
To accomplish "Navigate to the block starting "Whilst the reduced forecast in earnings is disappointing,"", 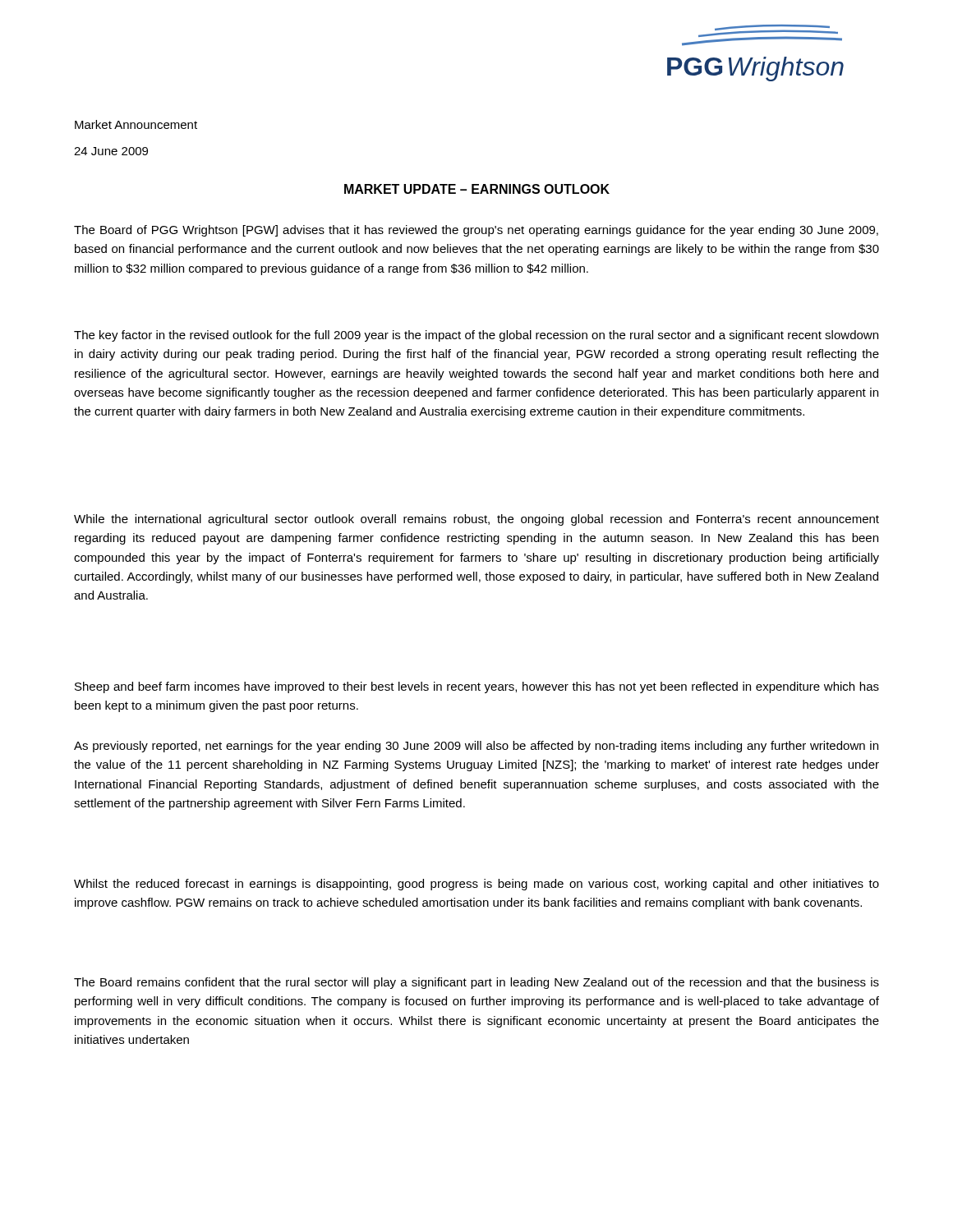I will tap(476, 893).
